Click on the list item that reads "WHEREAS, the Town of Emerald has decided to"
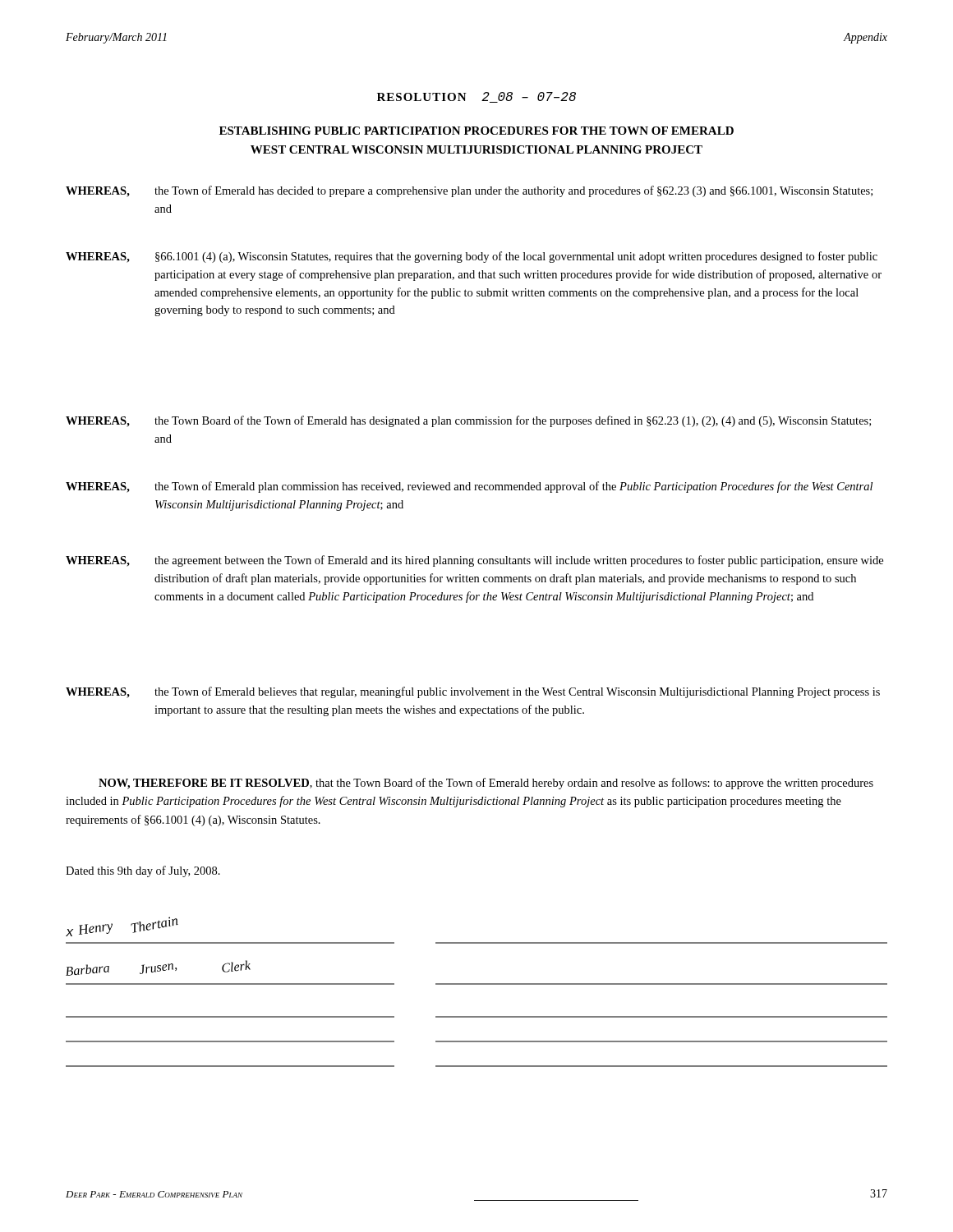This screenshot has height=1232, width=953. click(x=476, y=200)
